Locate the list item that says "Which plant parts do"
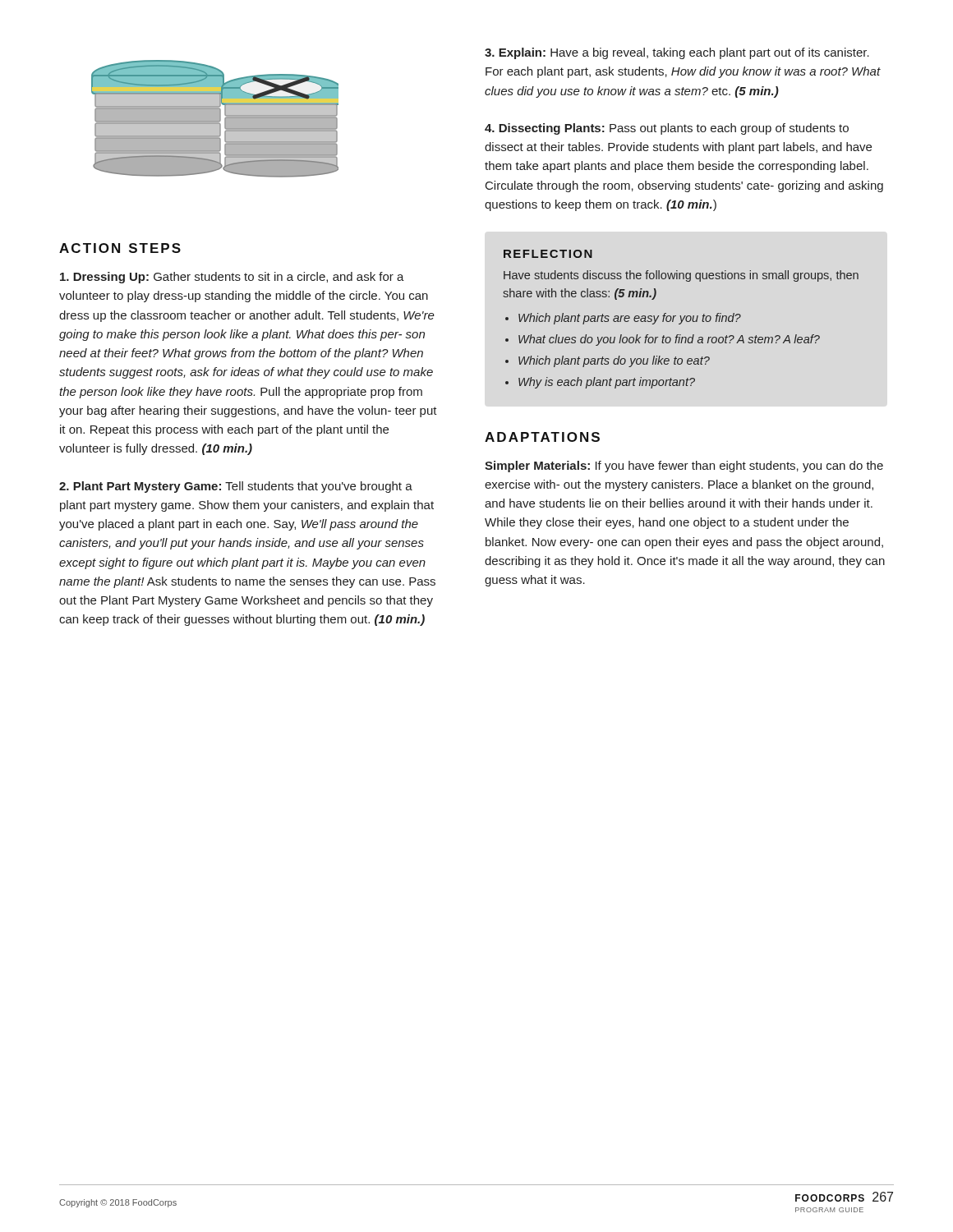The width and height of the screenshot is (953, 1232). click(x=614, y=360)
